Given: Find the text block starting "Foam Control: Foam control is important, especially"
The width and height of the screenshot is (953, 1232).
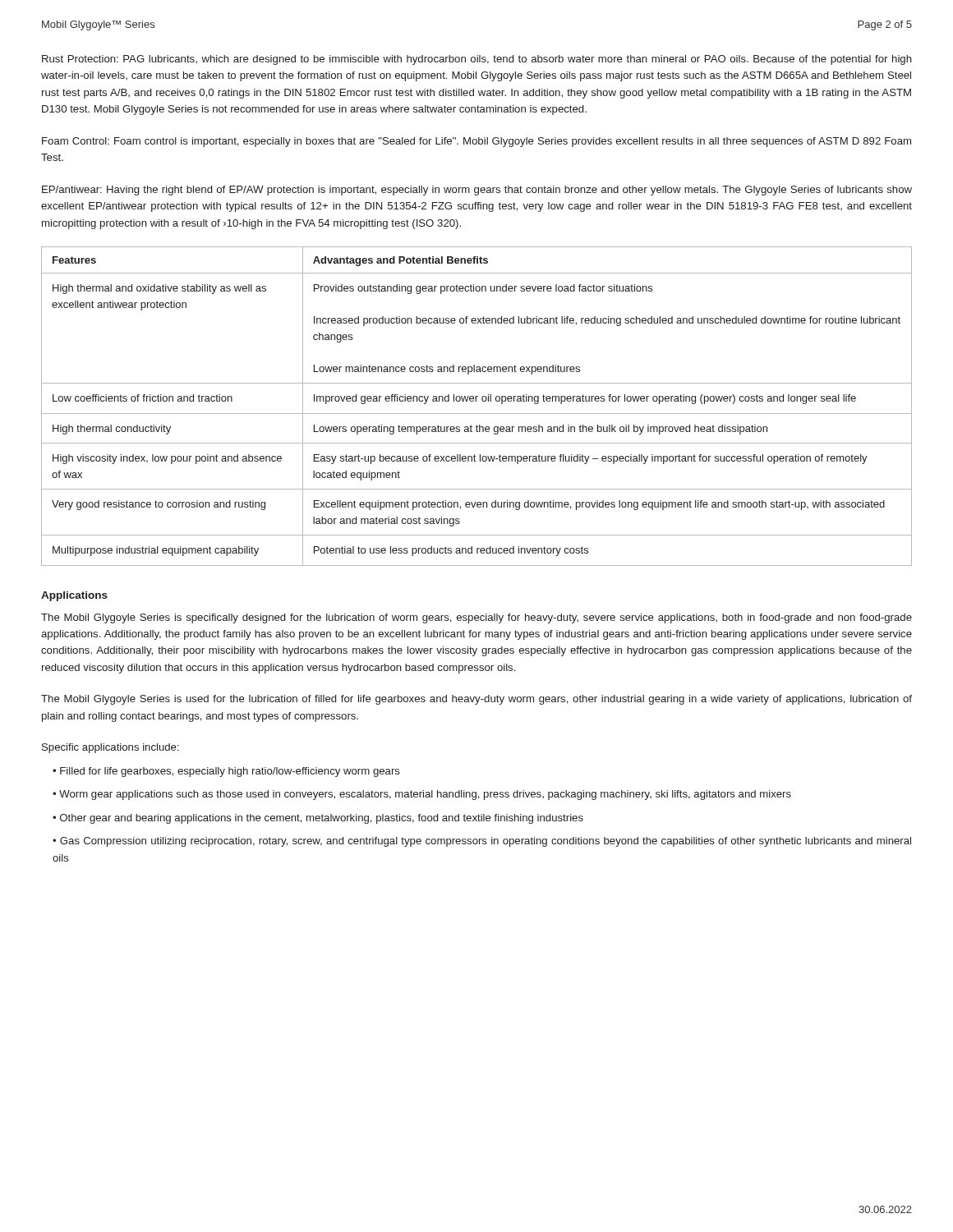Looking at the screenshot, I should [476, 149].
